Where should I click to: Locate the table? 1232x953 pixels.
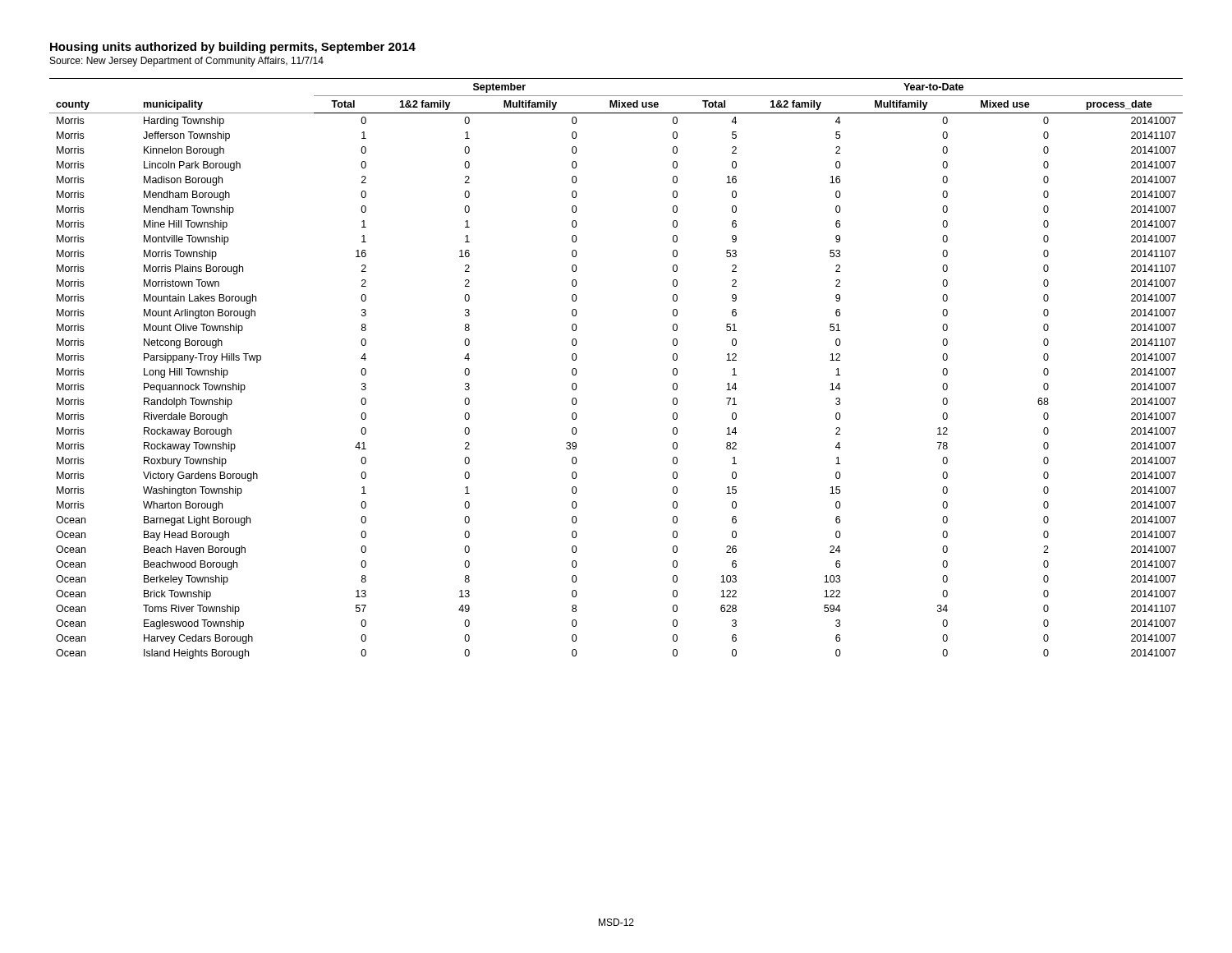tap(616, 369)
